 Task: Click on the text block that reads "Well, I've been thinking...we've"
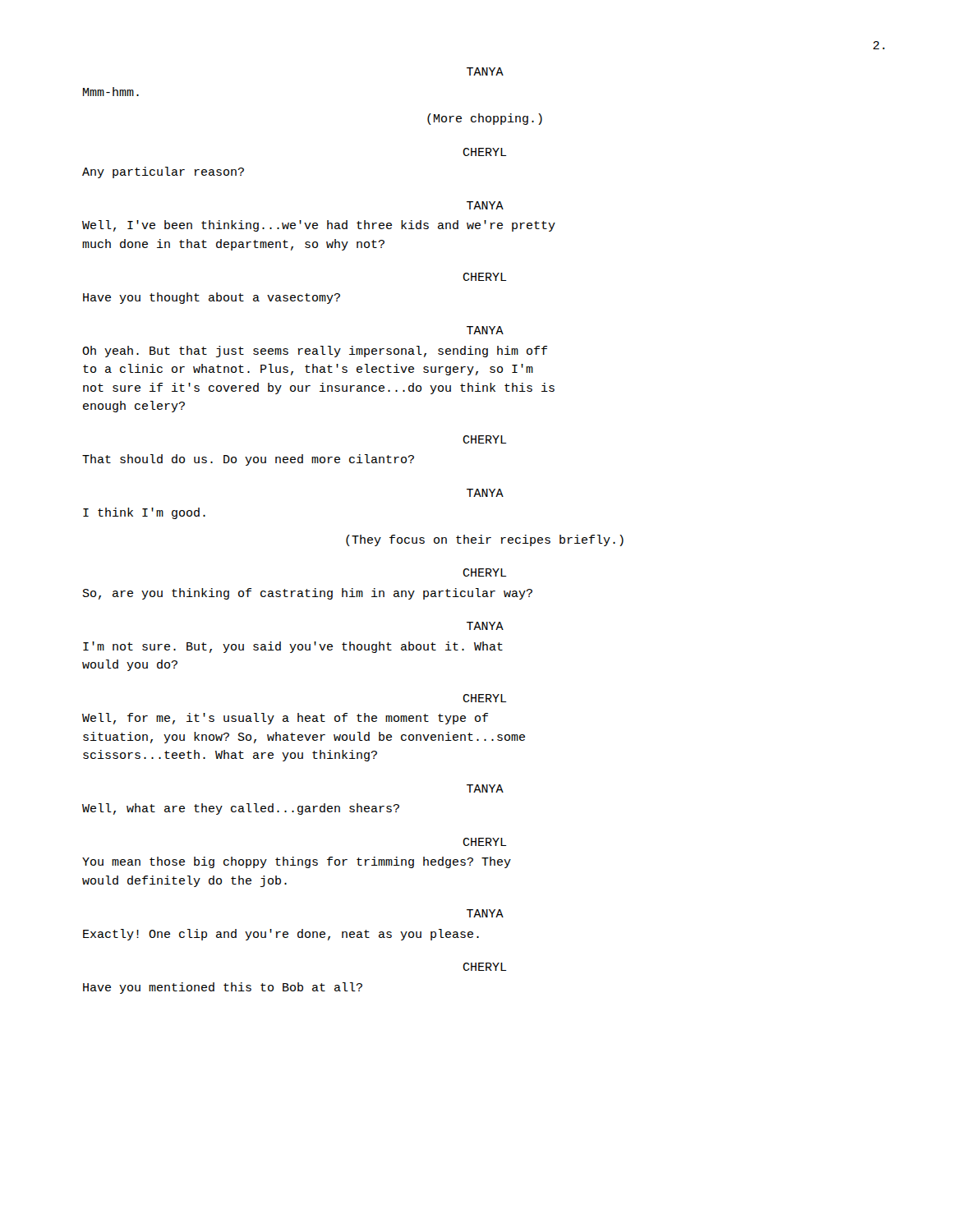tap(485, 236)
